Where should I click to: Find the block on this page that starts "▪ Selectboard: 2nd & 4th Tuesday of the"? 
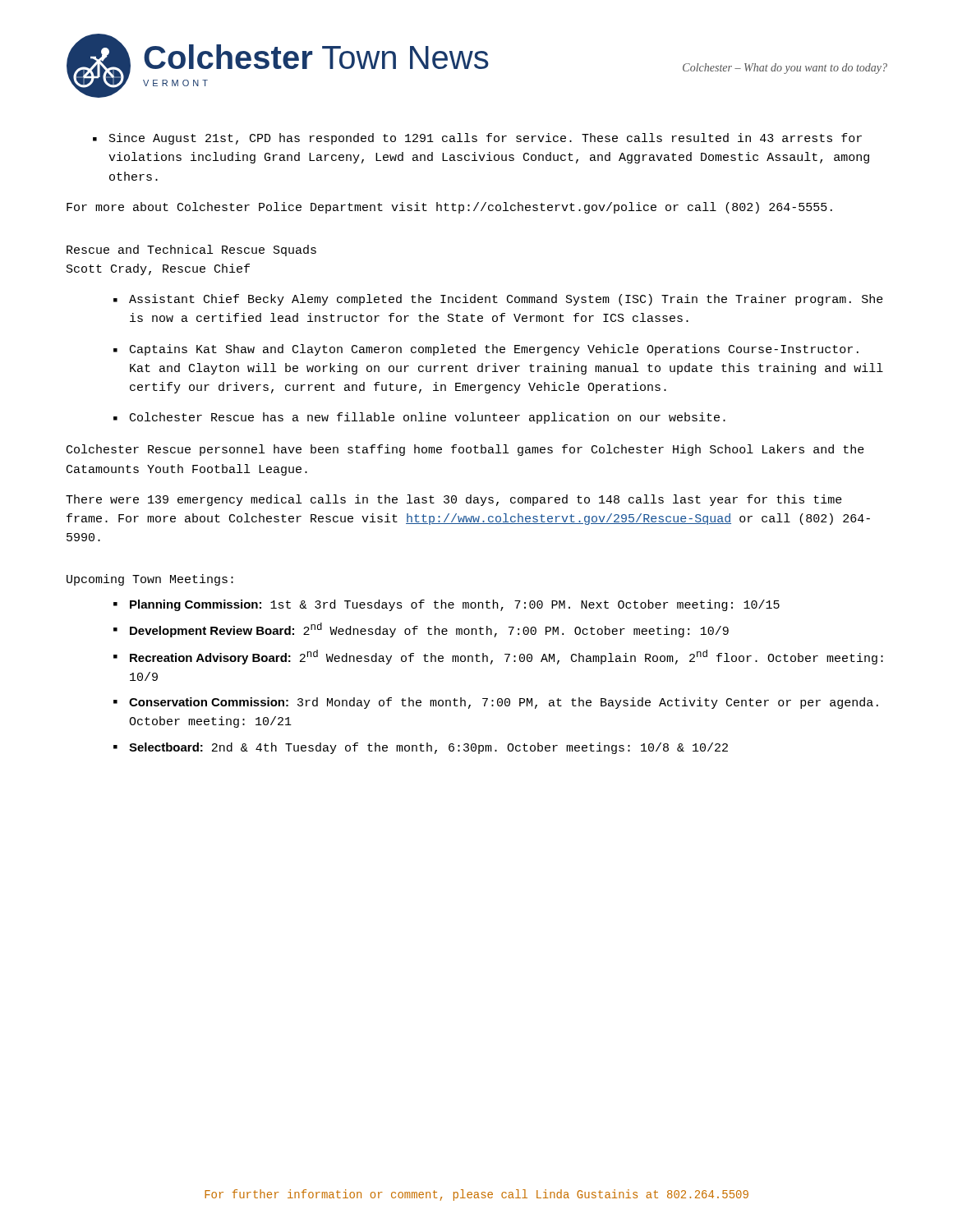point(420,748)
